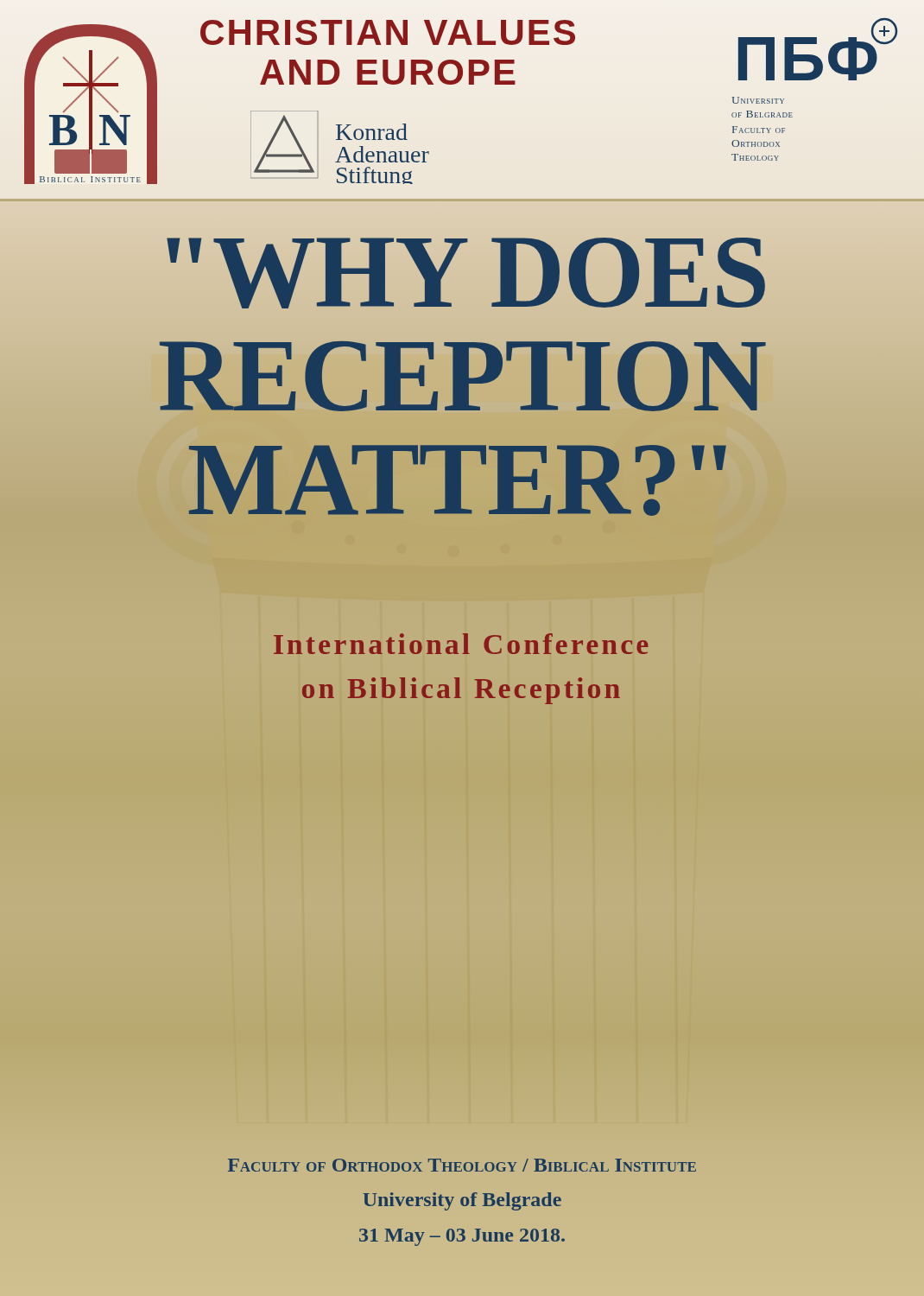Locate the text "CHRISTIAN VALUESAND EUROPE"
Screen dimensions: 1296x924
click(x=389, y=53)
